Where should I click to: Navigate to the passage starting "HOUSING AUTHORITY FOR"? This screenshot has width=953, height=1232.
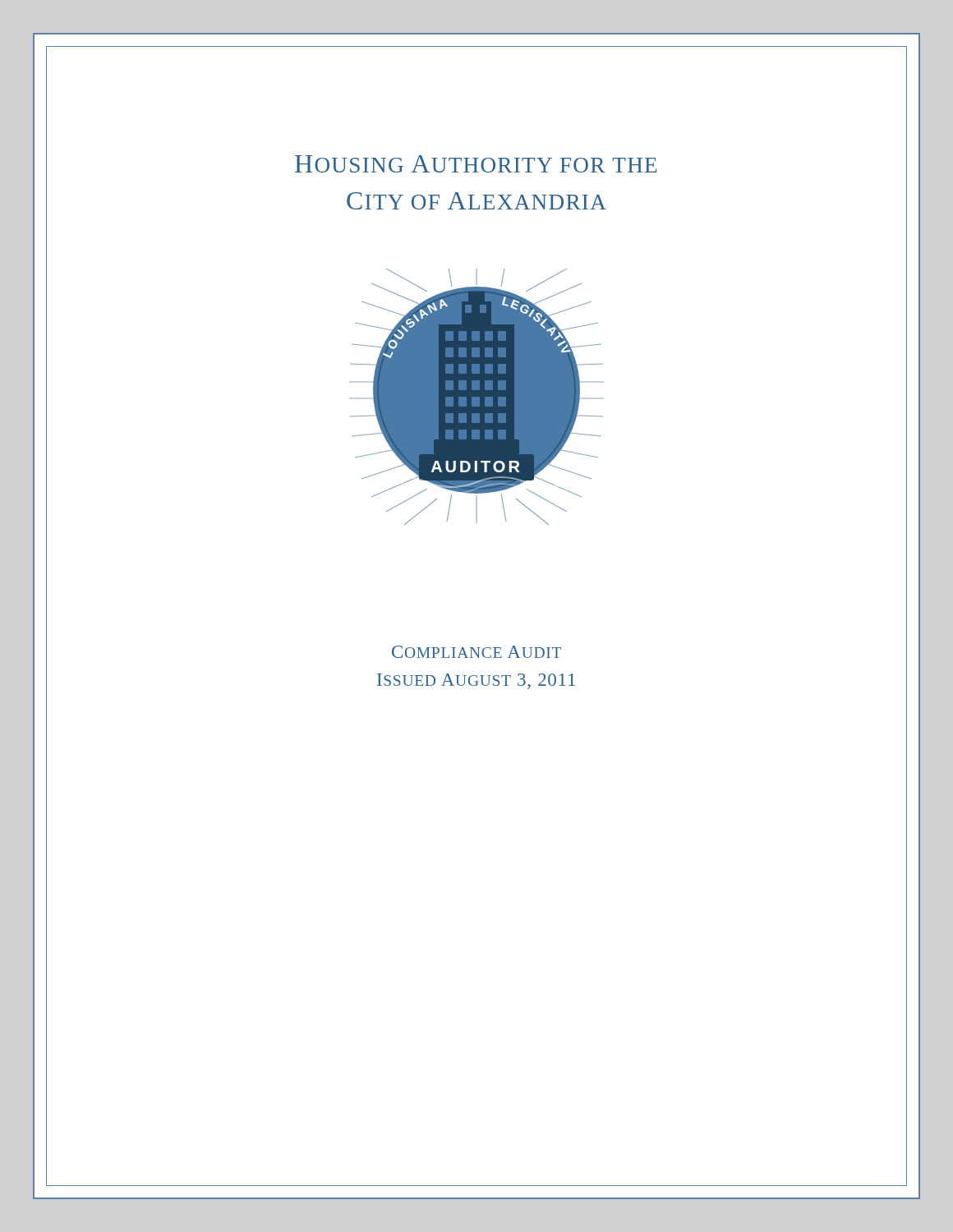click(x=476, y=182)
